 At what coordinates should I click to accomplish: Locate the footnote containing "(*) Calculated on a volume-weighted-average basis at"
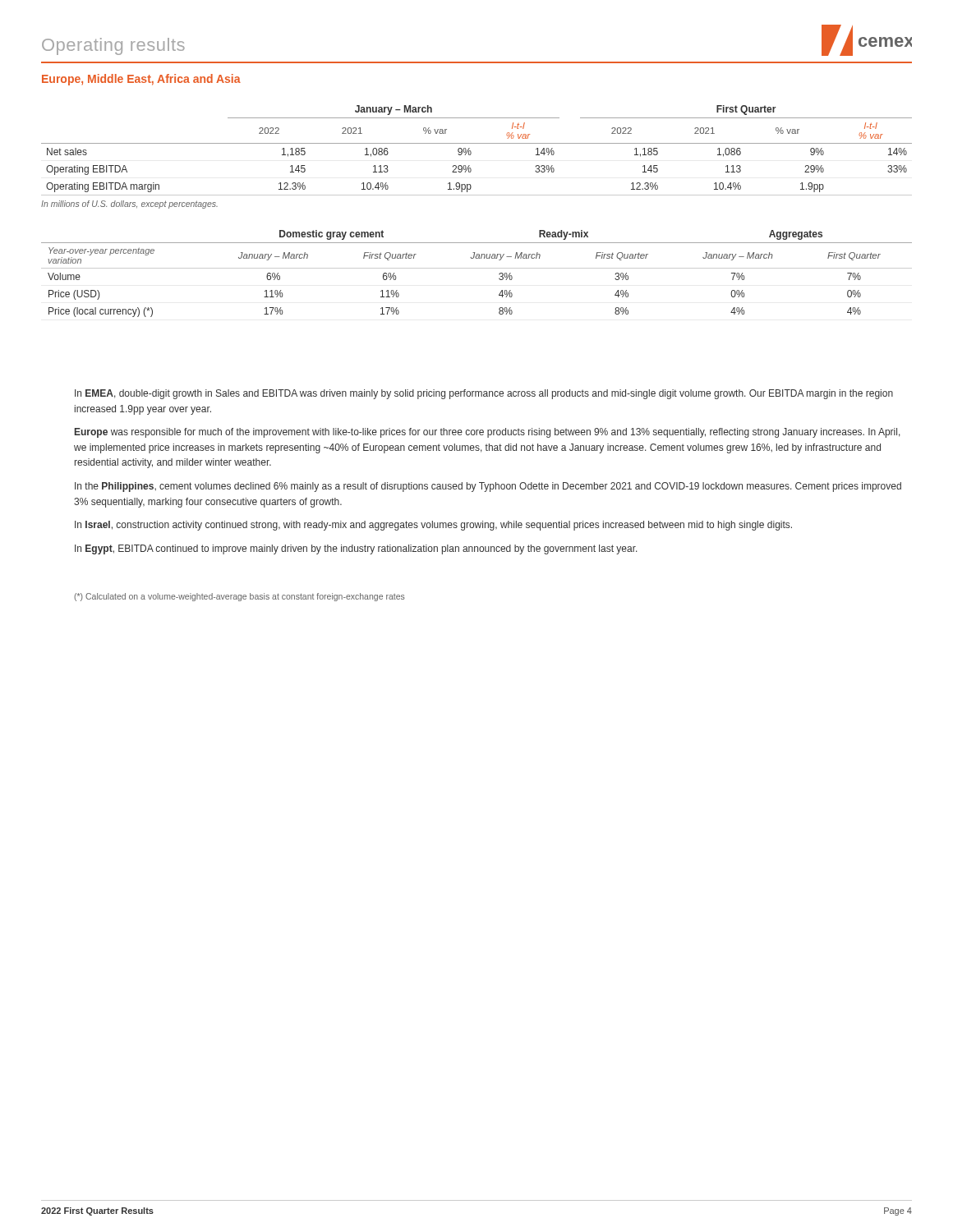(x=239, y=596)
